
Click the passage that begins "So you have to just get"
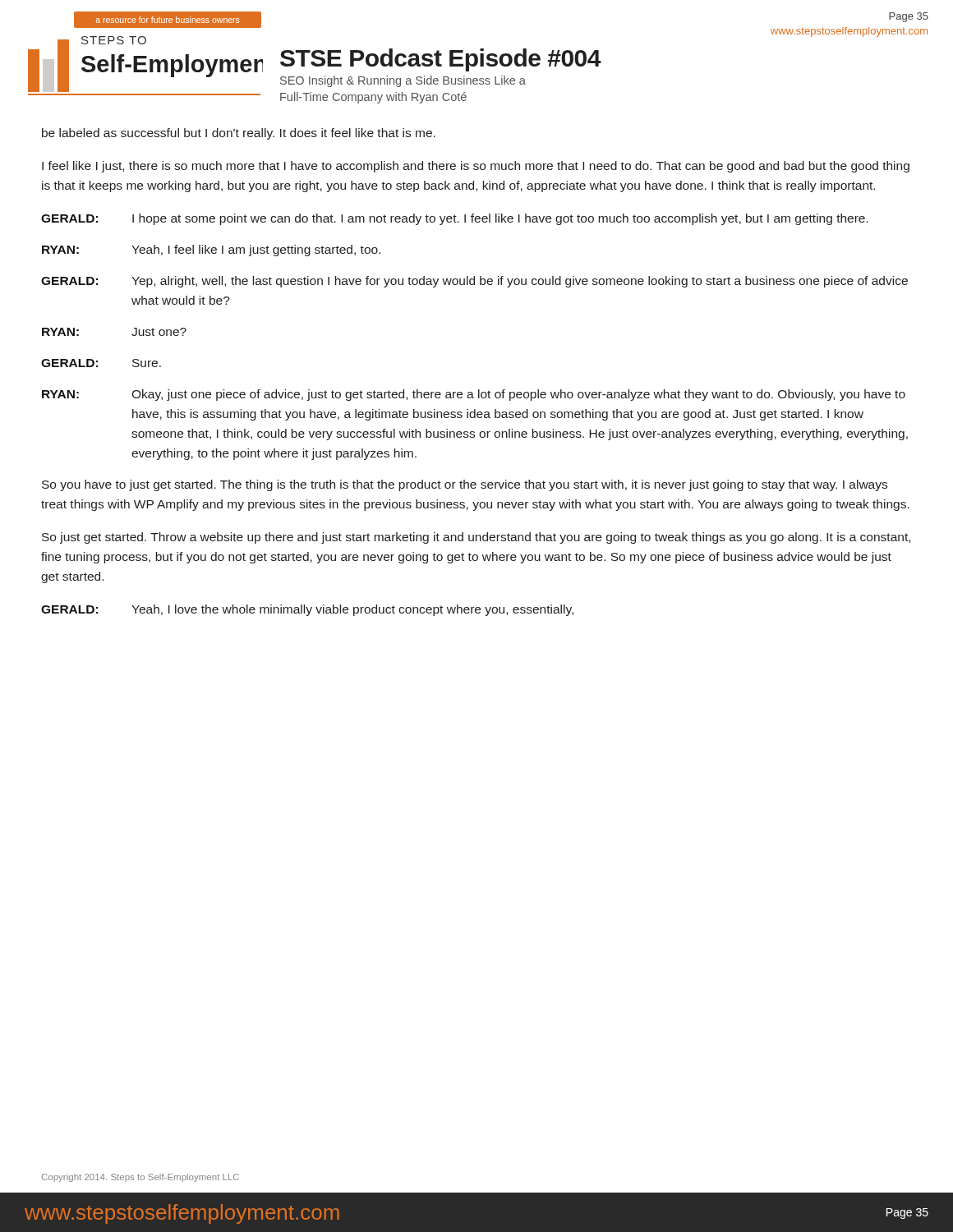tap(476, 494)
